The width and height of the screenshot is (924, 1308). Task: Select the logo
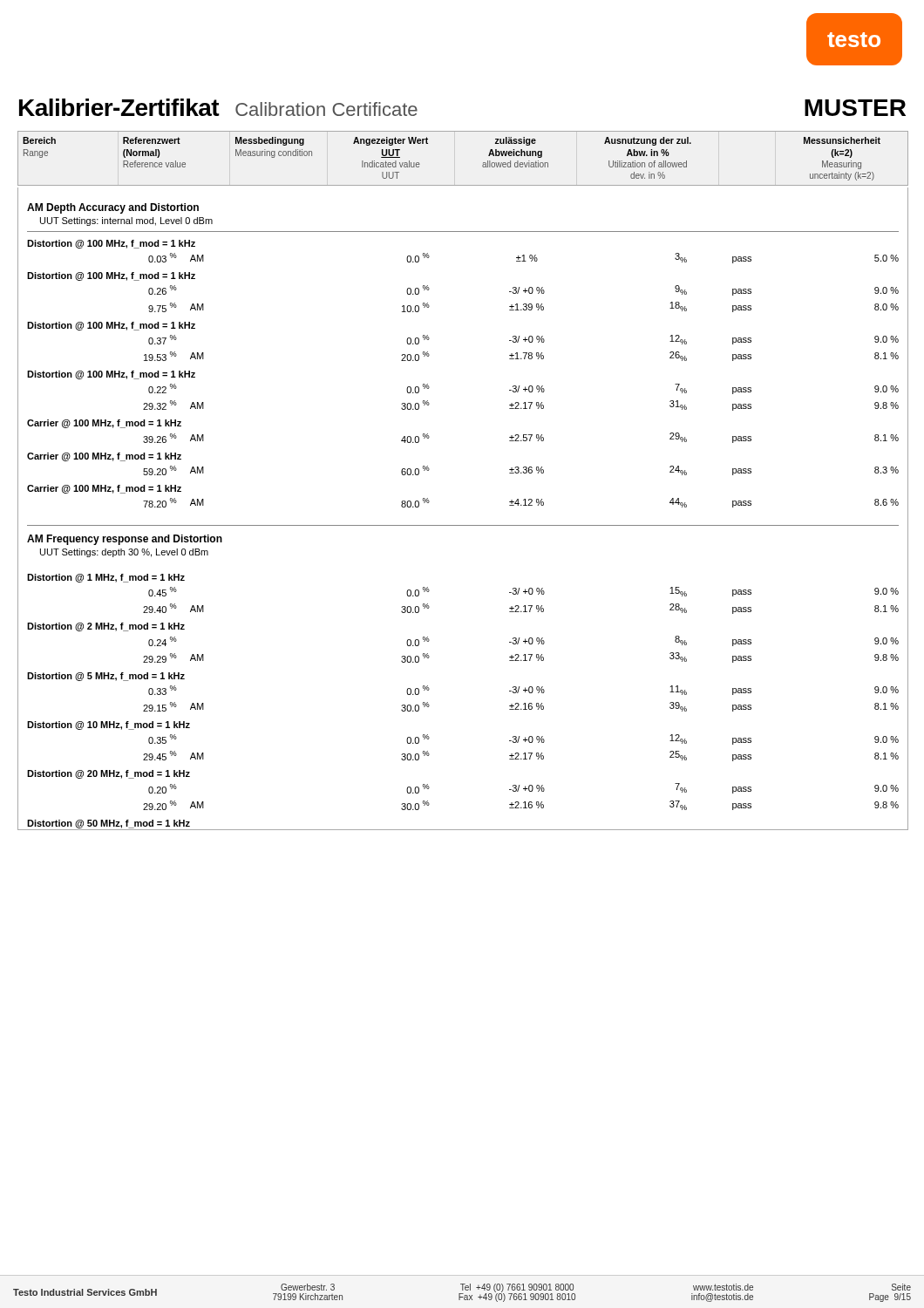pos(854,41)
